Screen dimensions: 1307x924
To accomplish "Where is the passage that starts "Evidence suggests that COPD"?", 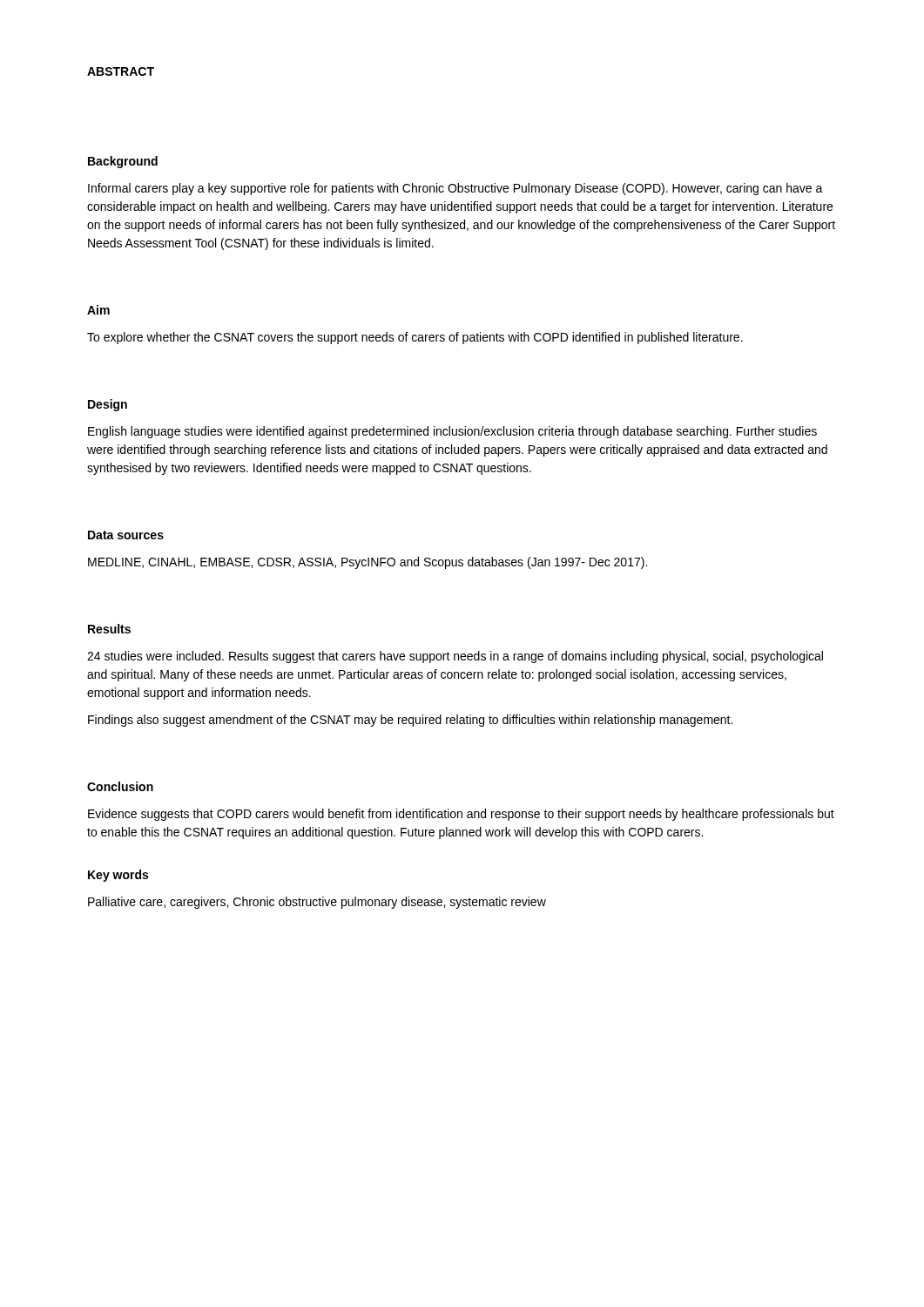I will click(x=461, y=823).
